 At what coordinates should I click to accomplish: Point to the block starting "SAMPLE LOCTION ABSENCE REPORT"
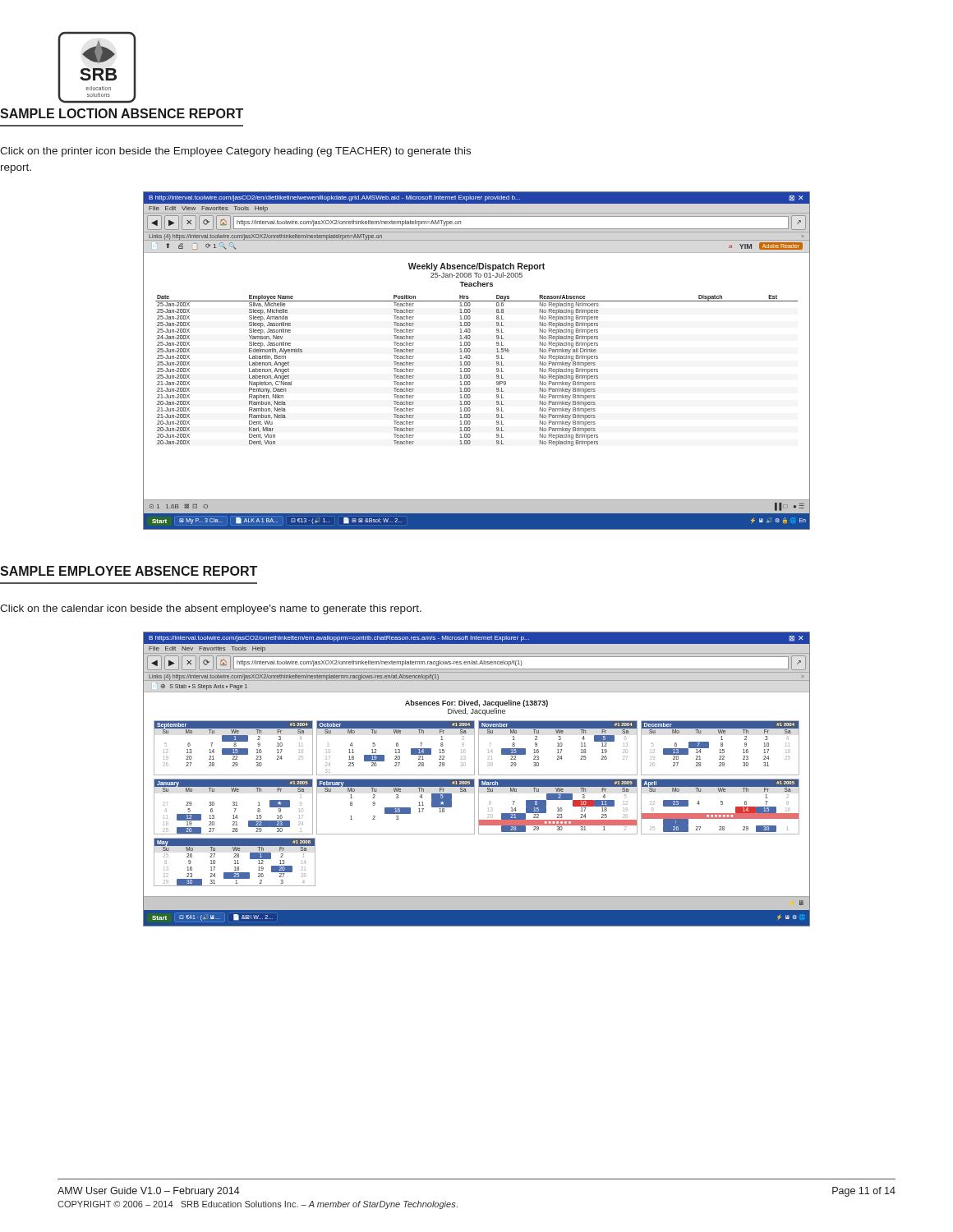click(122, 114)
